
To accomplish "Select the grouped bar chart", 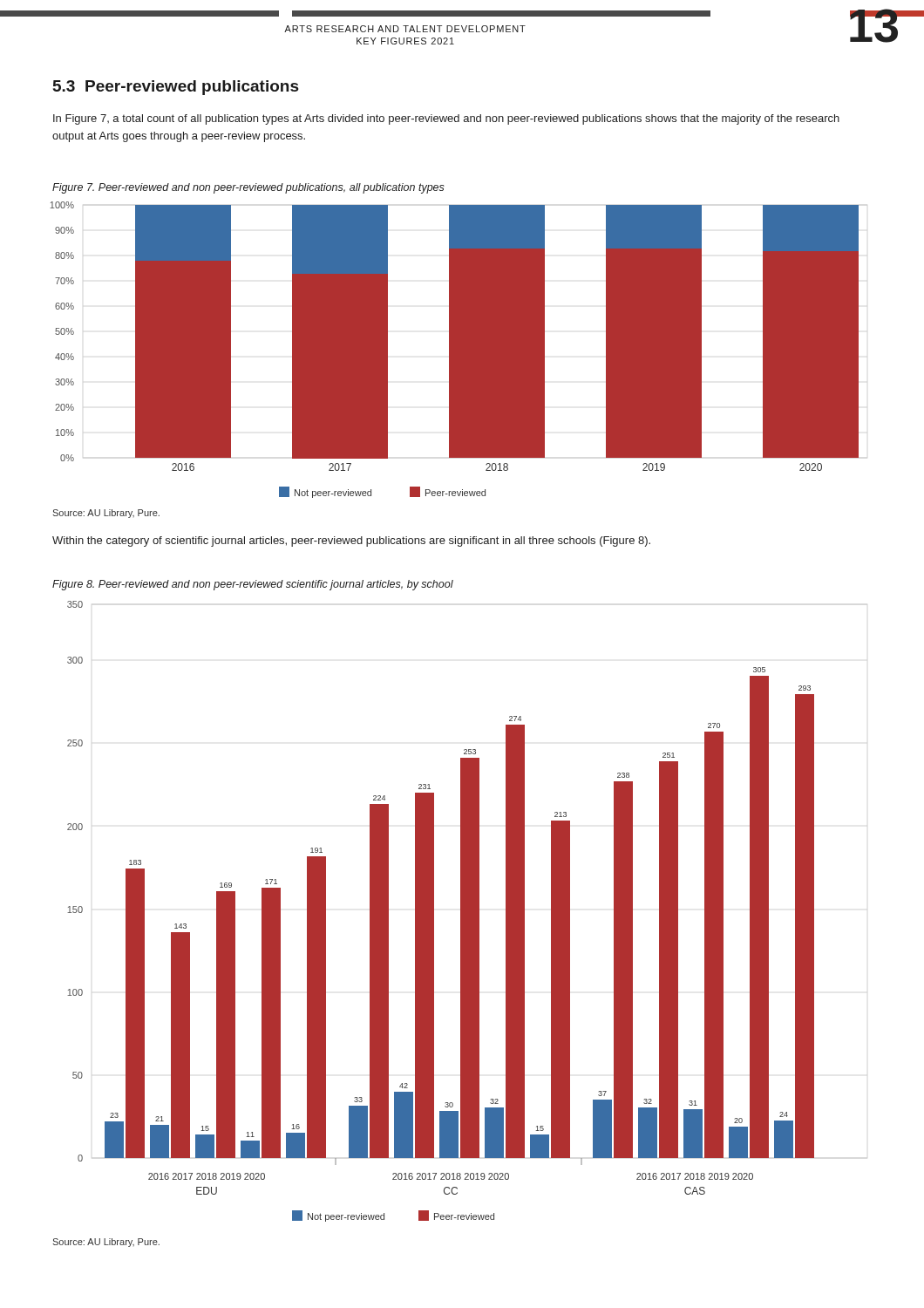I will pos(462,914).
